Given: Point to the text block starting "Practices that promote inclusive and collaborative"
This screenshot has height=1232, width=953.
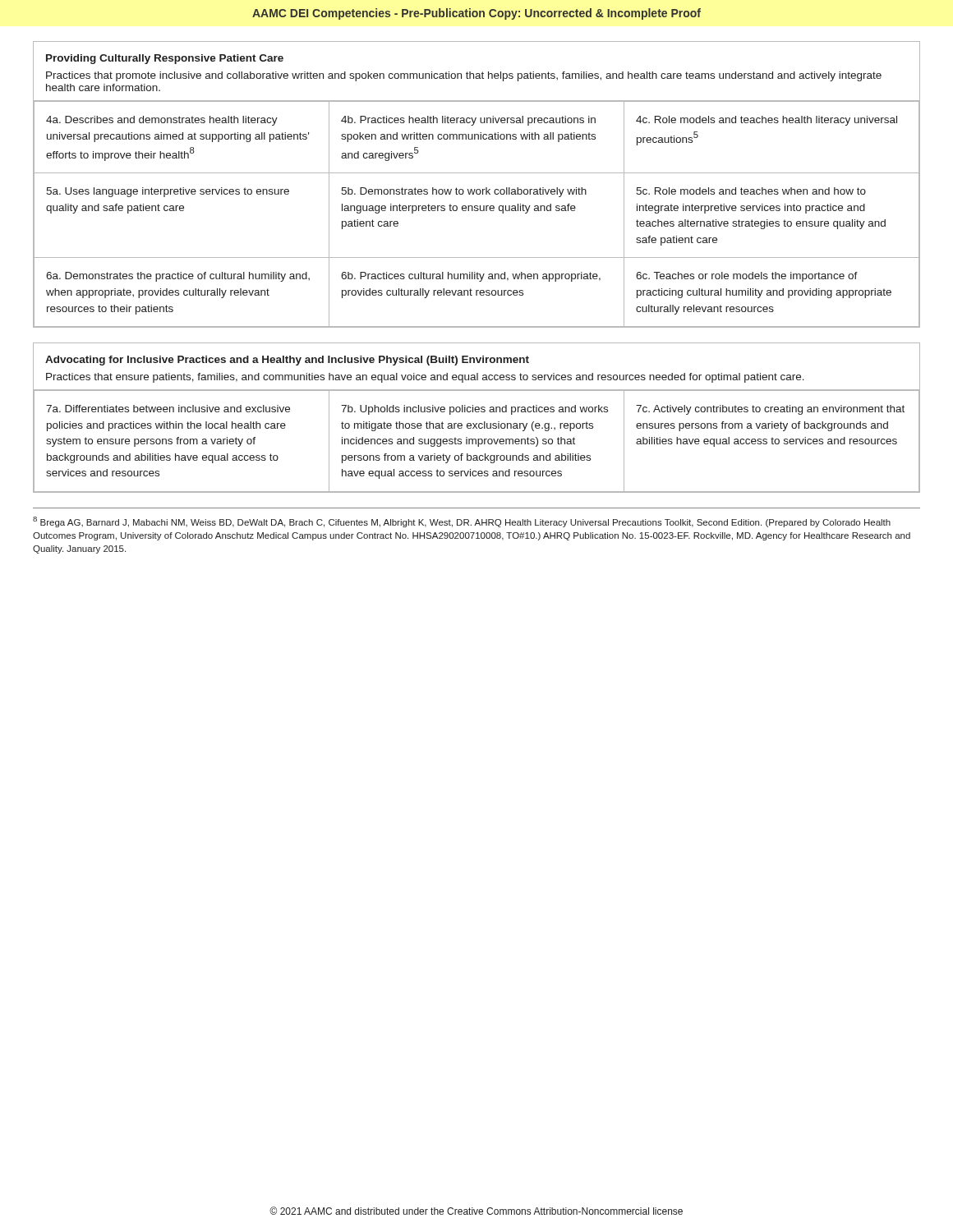Looking at the screenshot, I should coord(463,81).
